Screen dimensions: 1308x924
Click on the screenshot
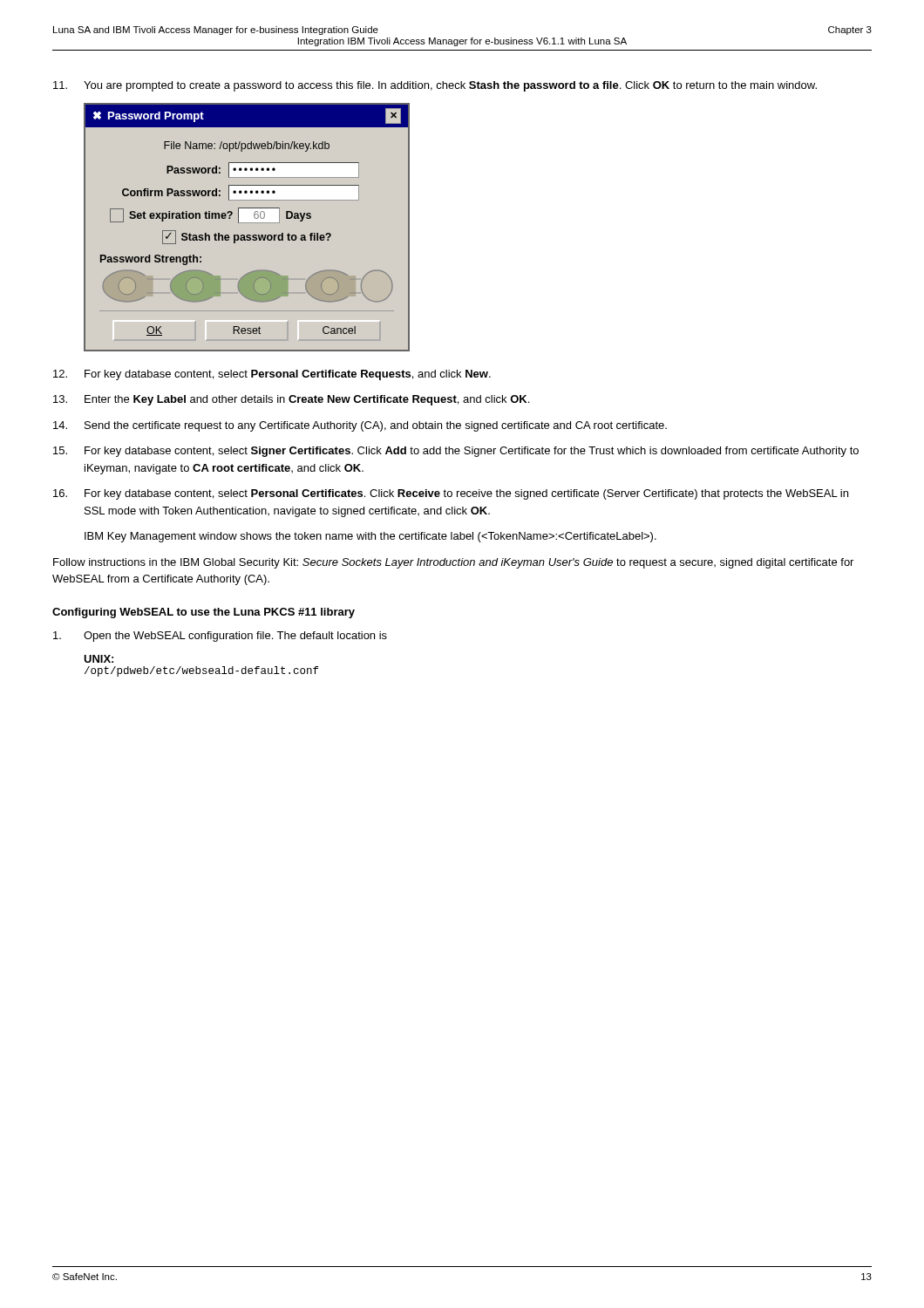pyautogui.click(x=478, y=227)
